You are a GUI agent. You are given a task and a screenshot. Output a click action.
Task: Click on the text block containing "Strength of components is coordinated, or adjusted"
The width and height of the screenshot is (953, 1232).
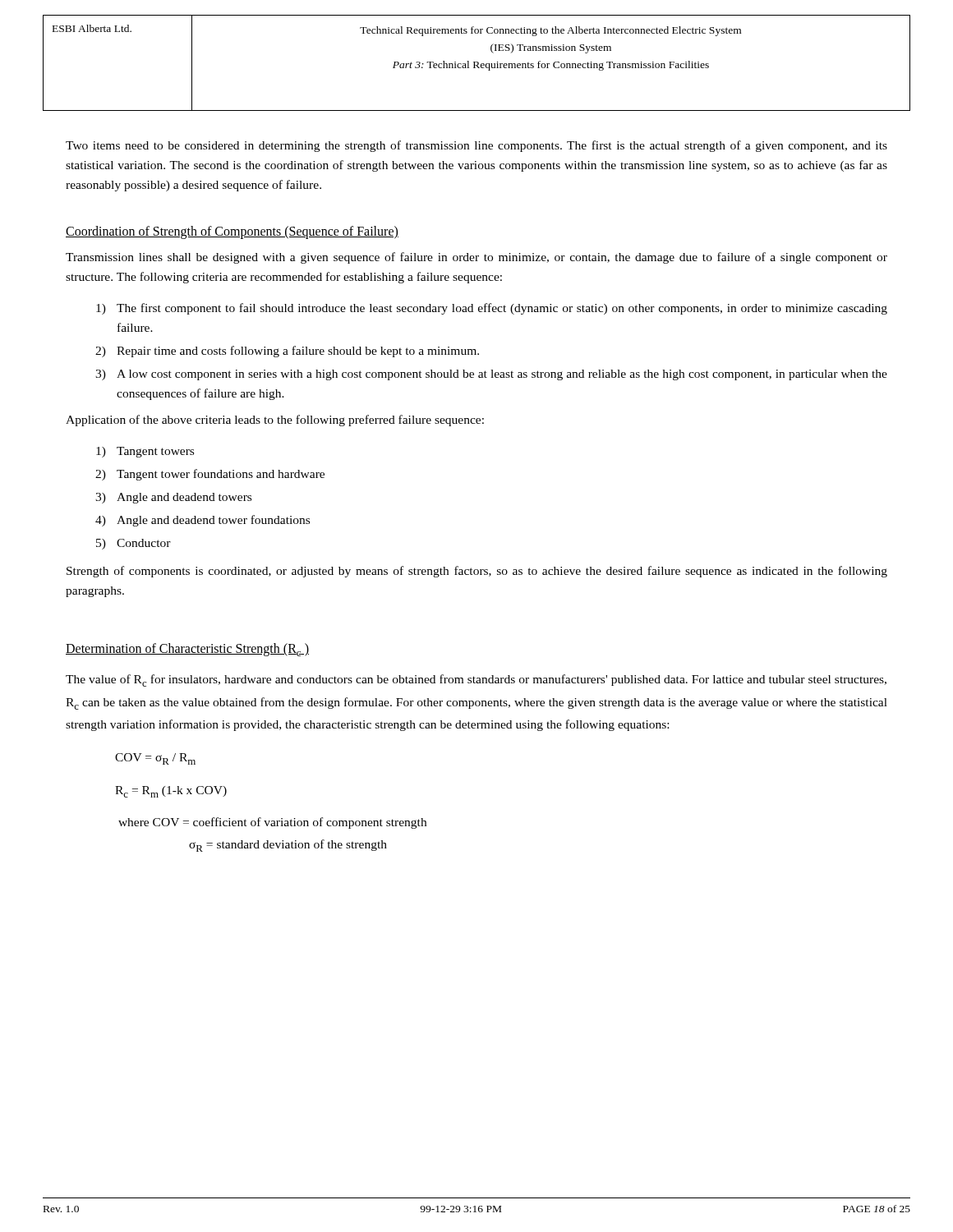click(x=476, y=580)
